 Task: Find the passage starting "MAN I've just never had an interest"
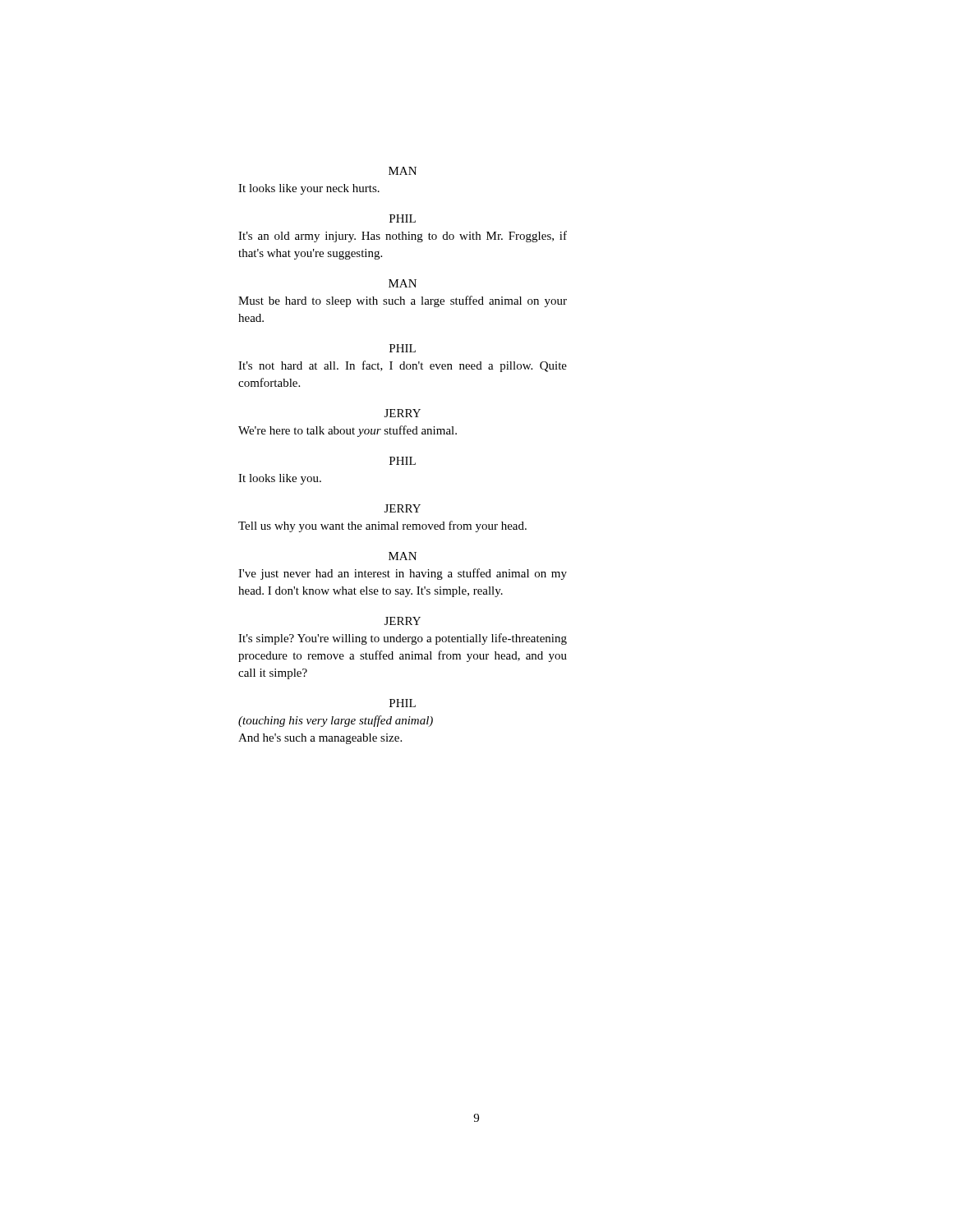click(x=403, y=575)
